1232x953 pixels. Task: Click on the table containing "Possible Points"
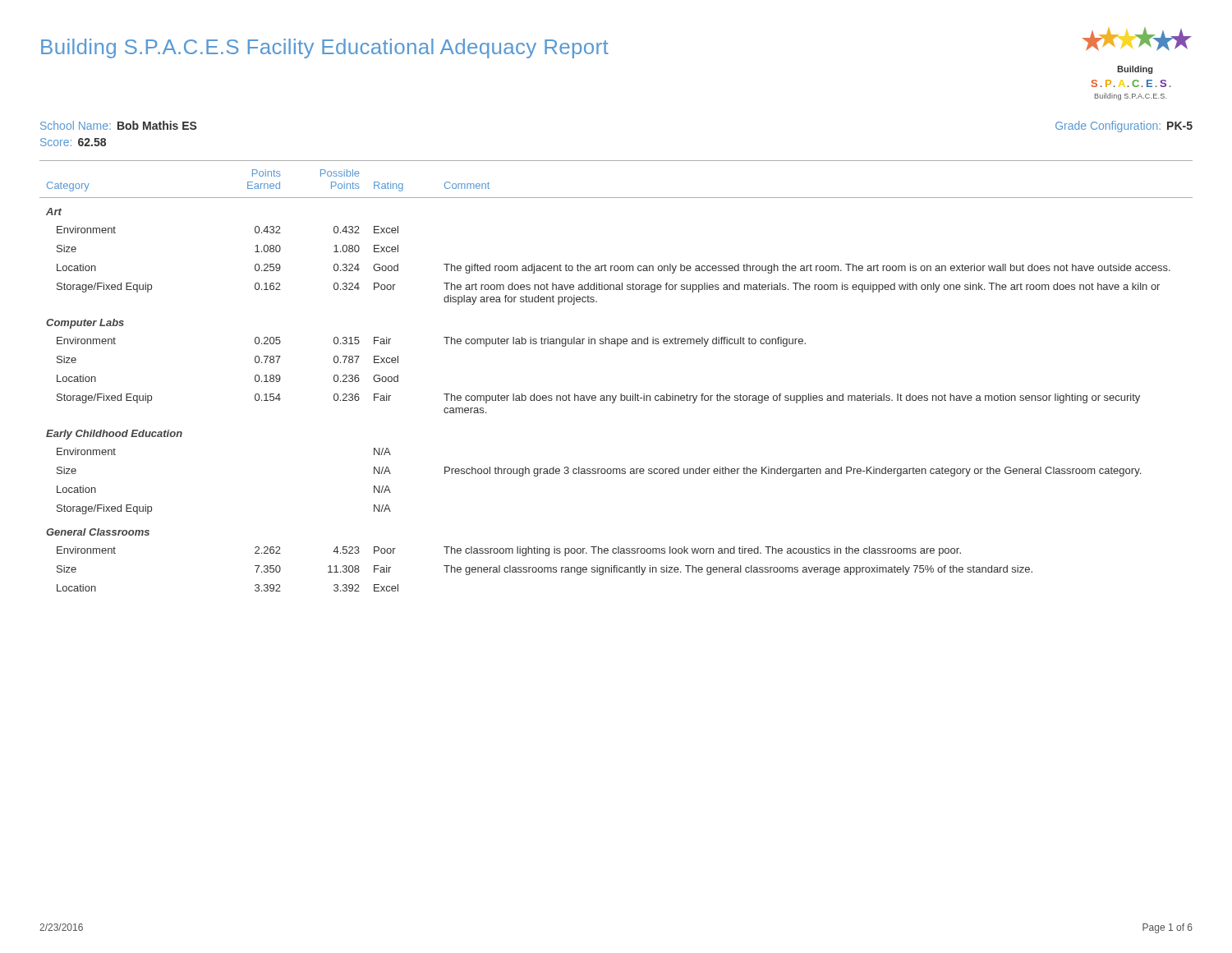tap(616, 379)
